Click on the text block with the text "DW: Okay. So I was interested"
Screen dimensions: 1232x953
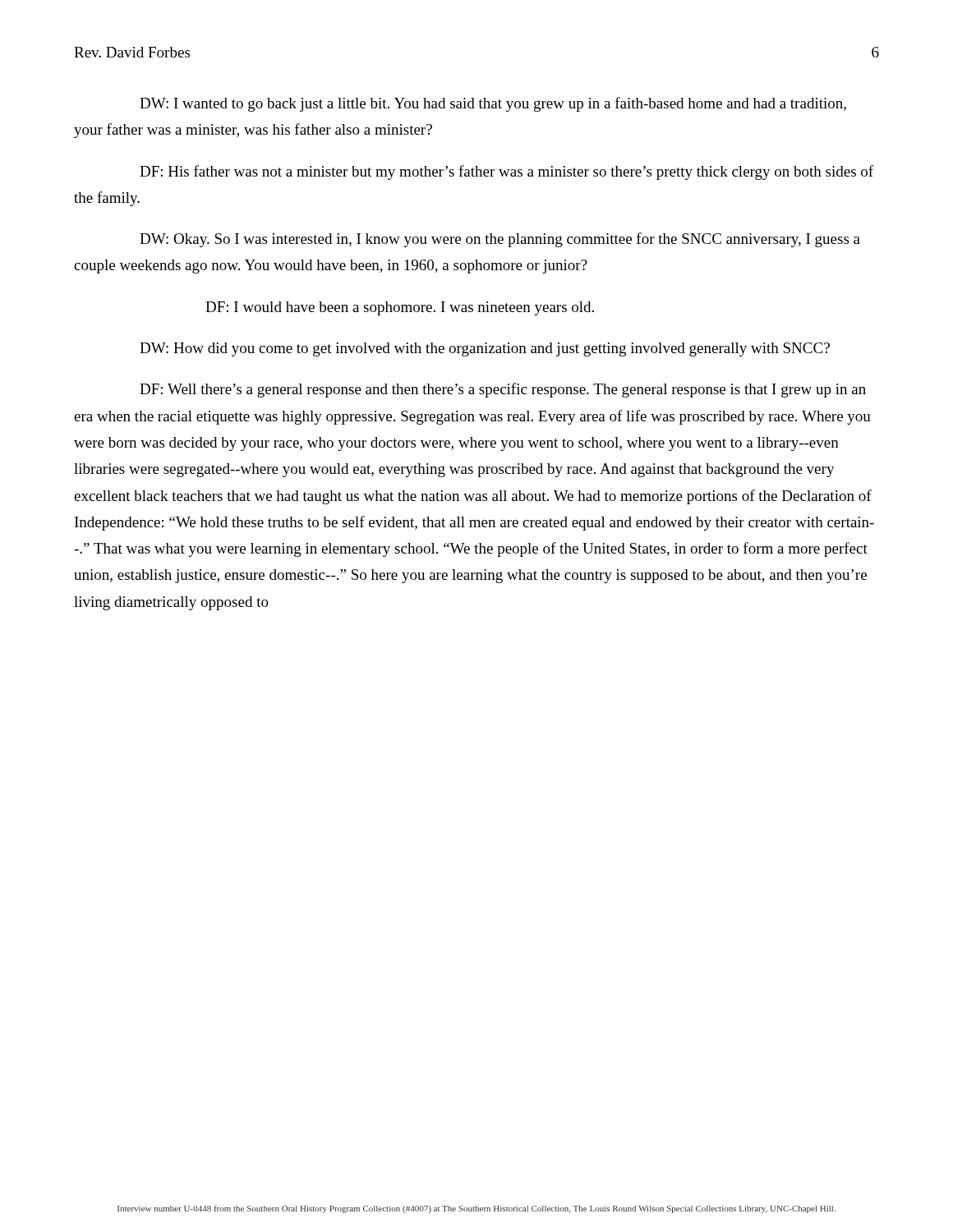click(467, 252)
